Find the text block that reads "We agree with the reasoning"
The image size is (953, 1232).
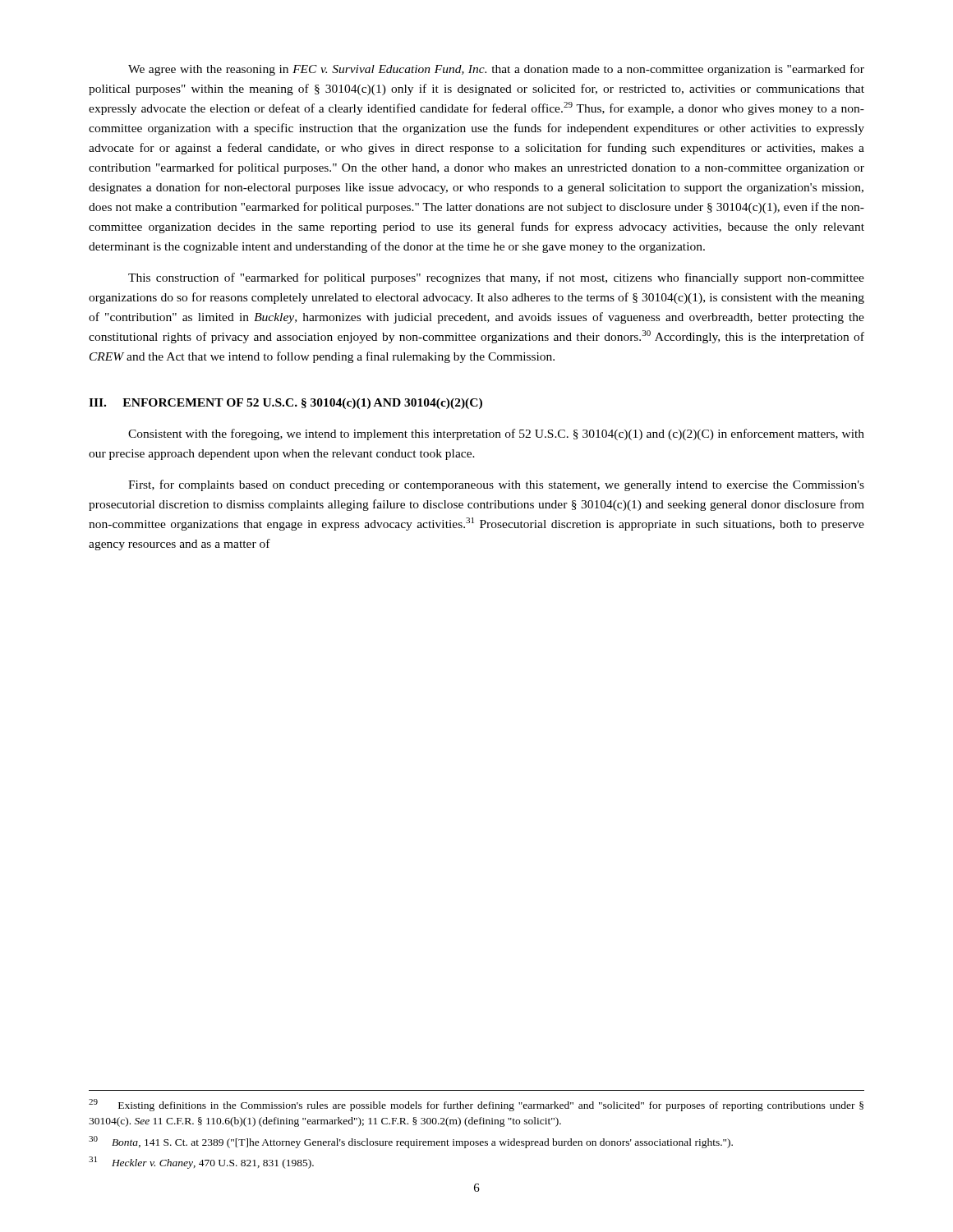(x=476, y=158)
